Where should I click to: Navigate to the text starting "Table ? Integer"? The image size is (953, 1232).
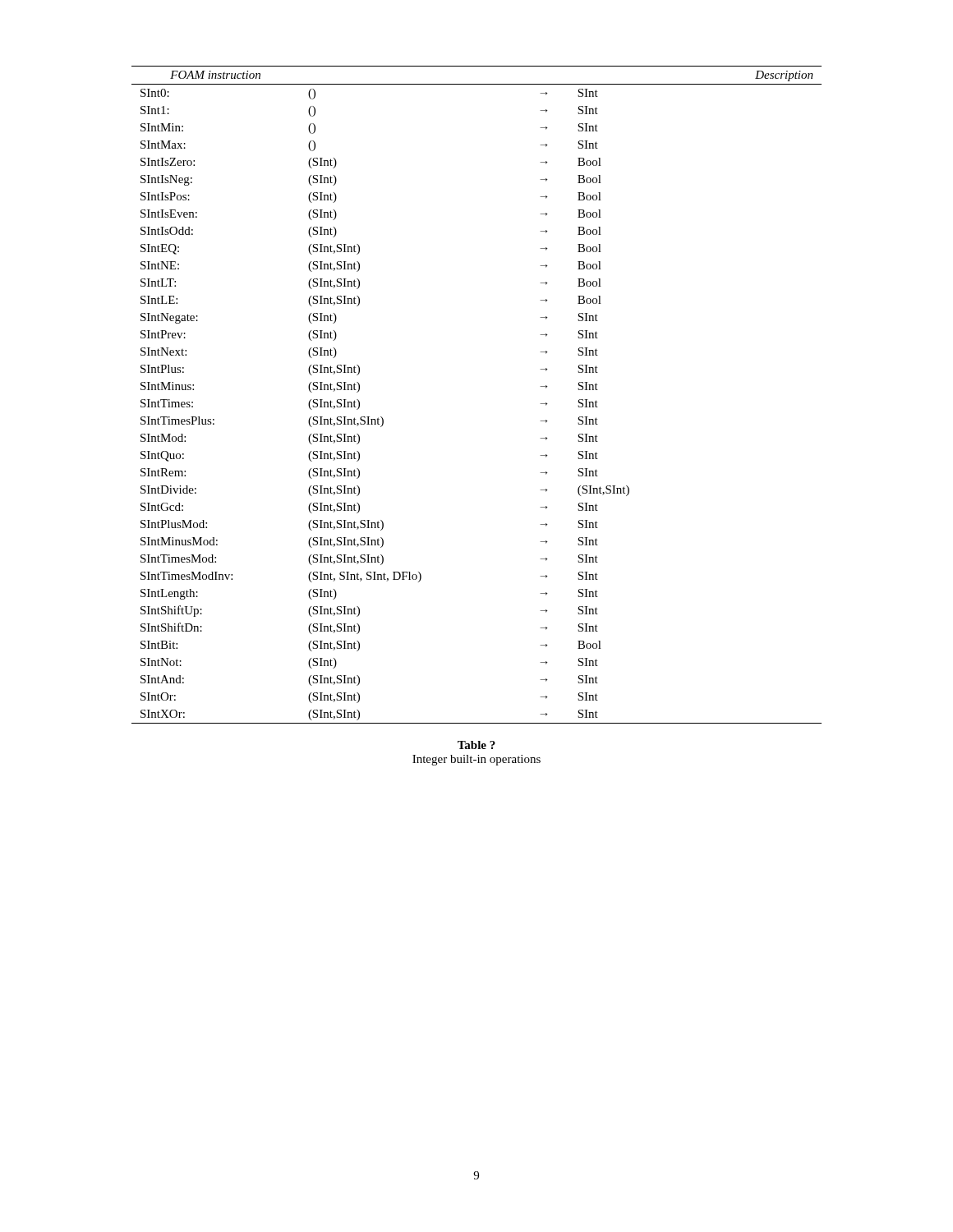(476, 752)
